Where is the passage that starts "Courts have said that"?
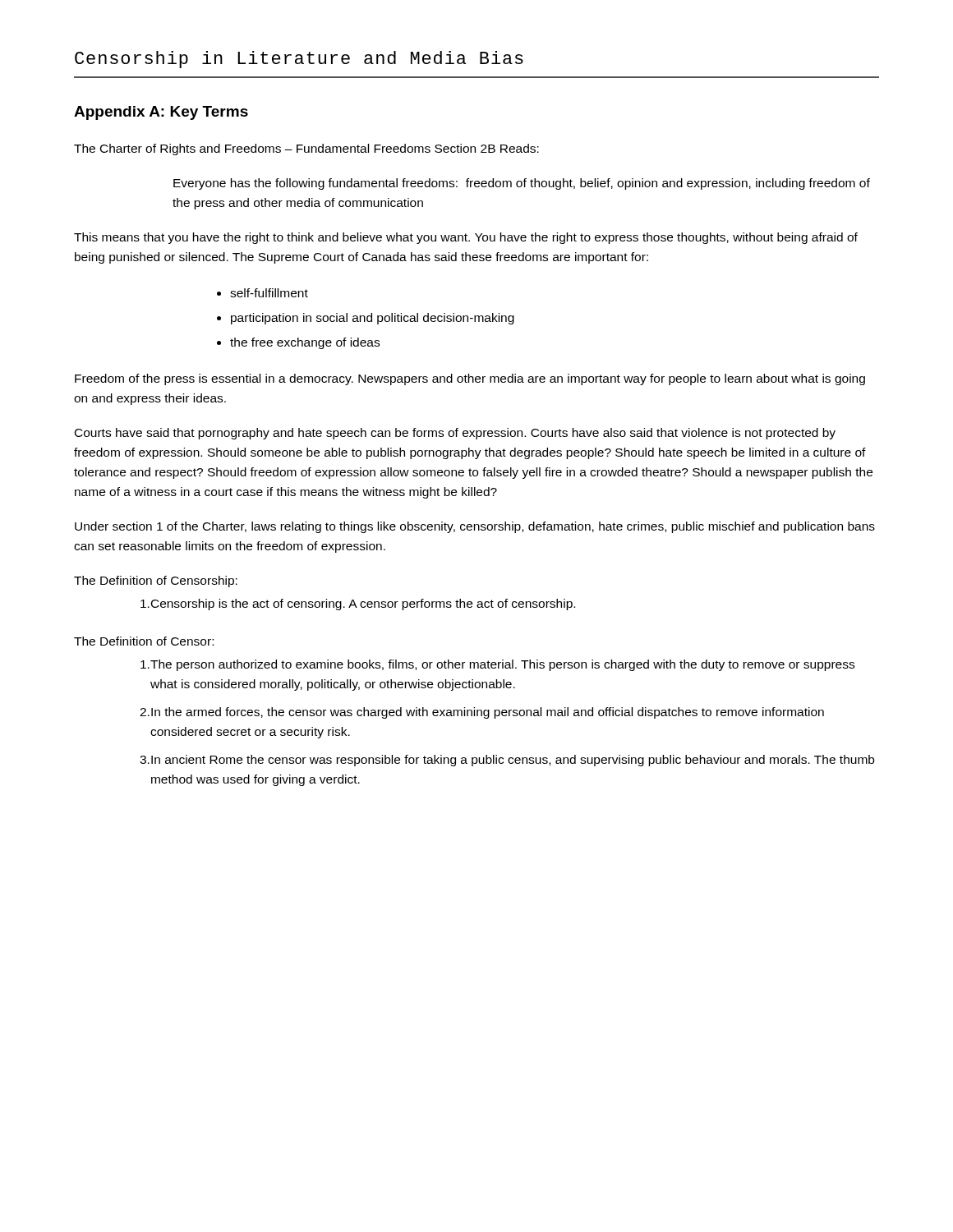This screenshot has width=953, height=1232. pyautogui.click(x=474, y=462)
